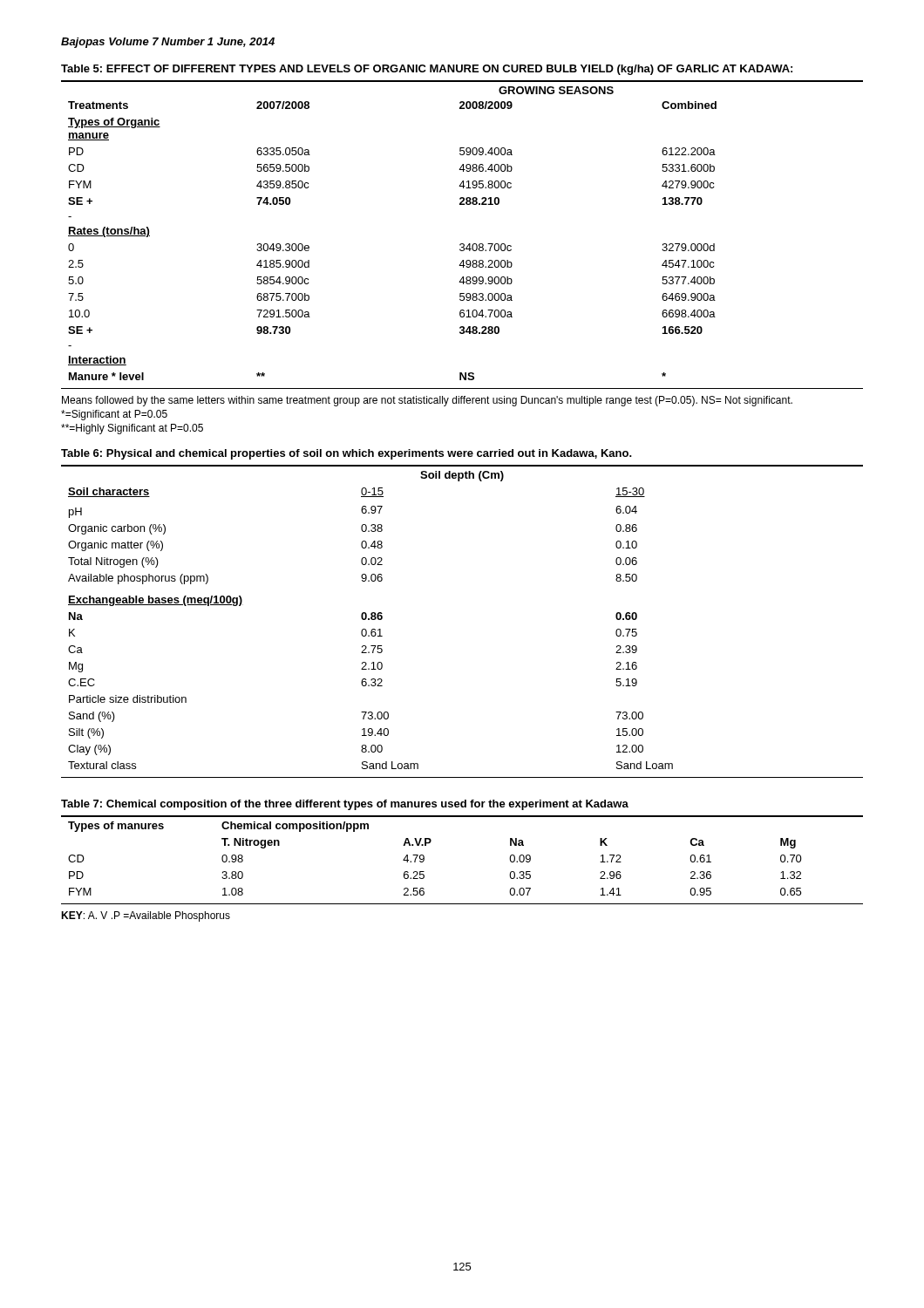This screenshot has width=924, height=1308.
Task: Locate the title that says "Table 6: Physical and chemical properties"
Action: pyautogui.click(x=346, y=453)
